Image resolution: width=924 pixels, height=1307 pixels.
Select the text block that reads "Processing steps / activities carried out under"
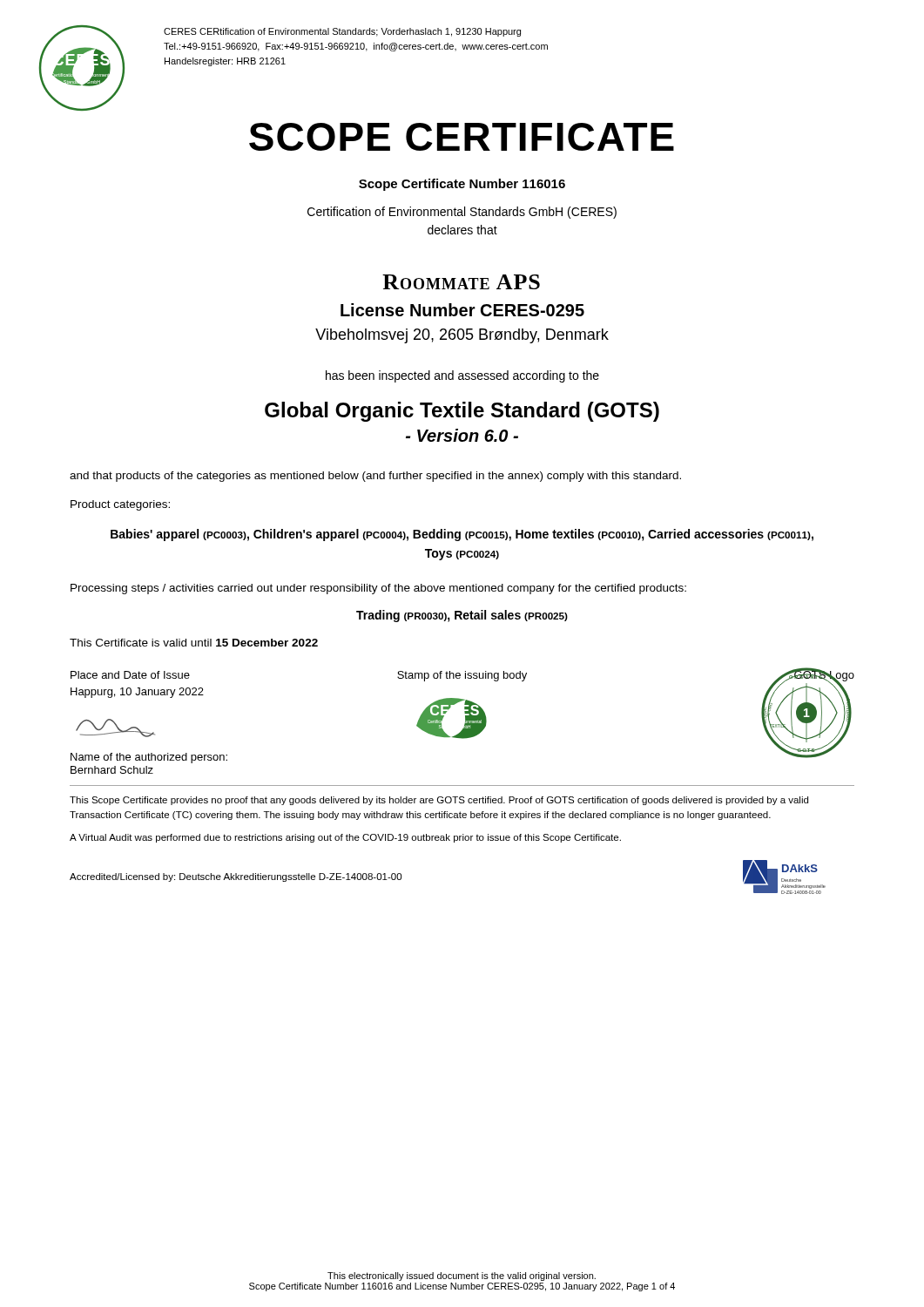tap(378, 587)
